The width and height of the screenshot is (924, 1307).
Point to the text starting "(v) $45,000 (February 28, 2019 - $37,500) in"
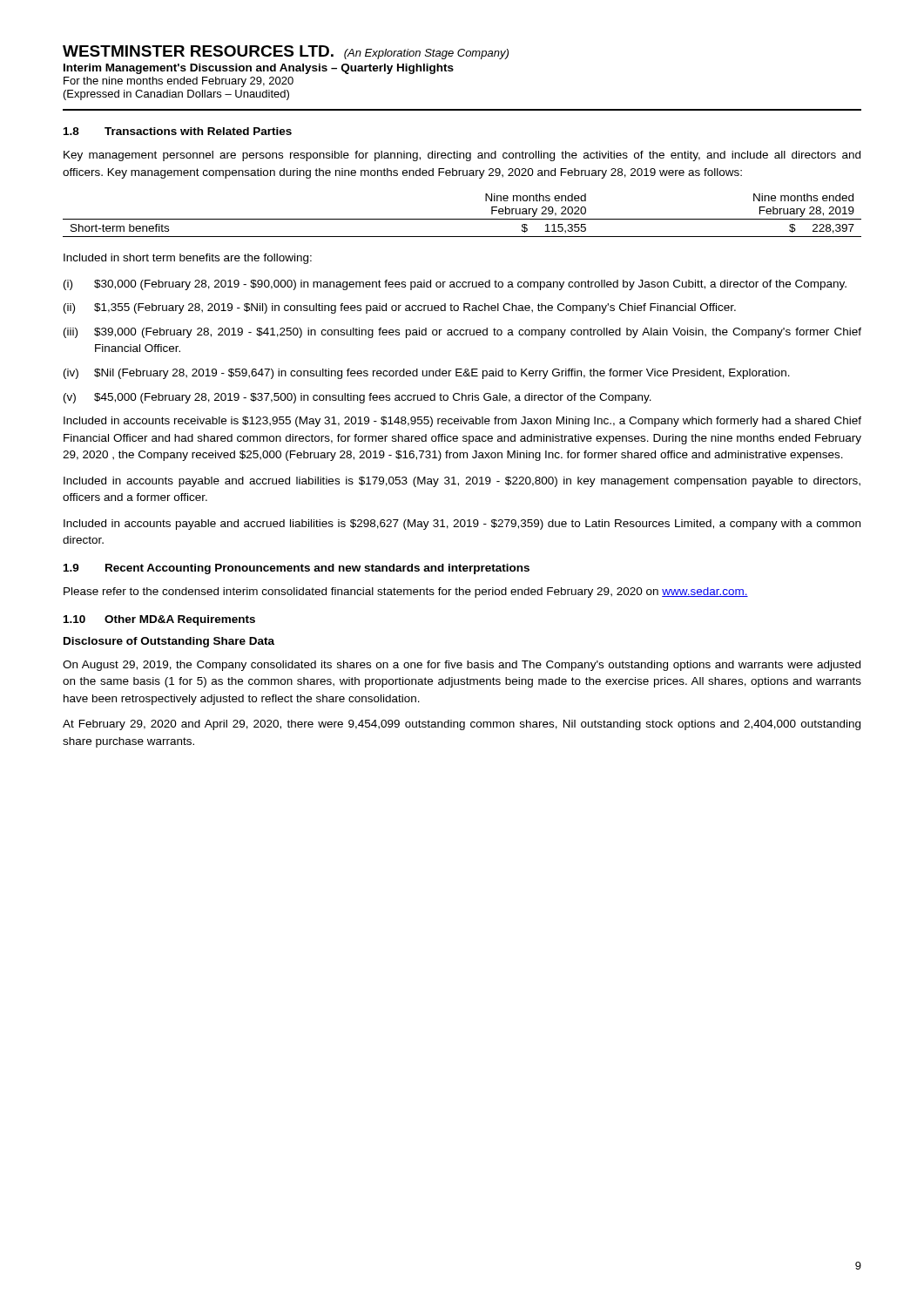(x=462, y=397)
